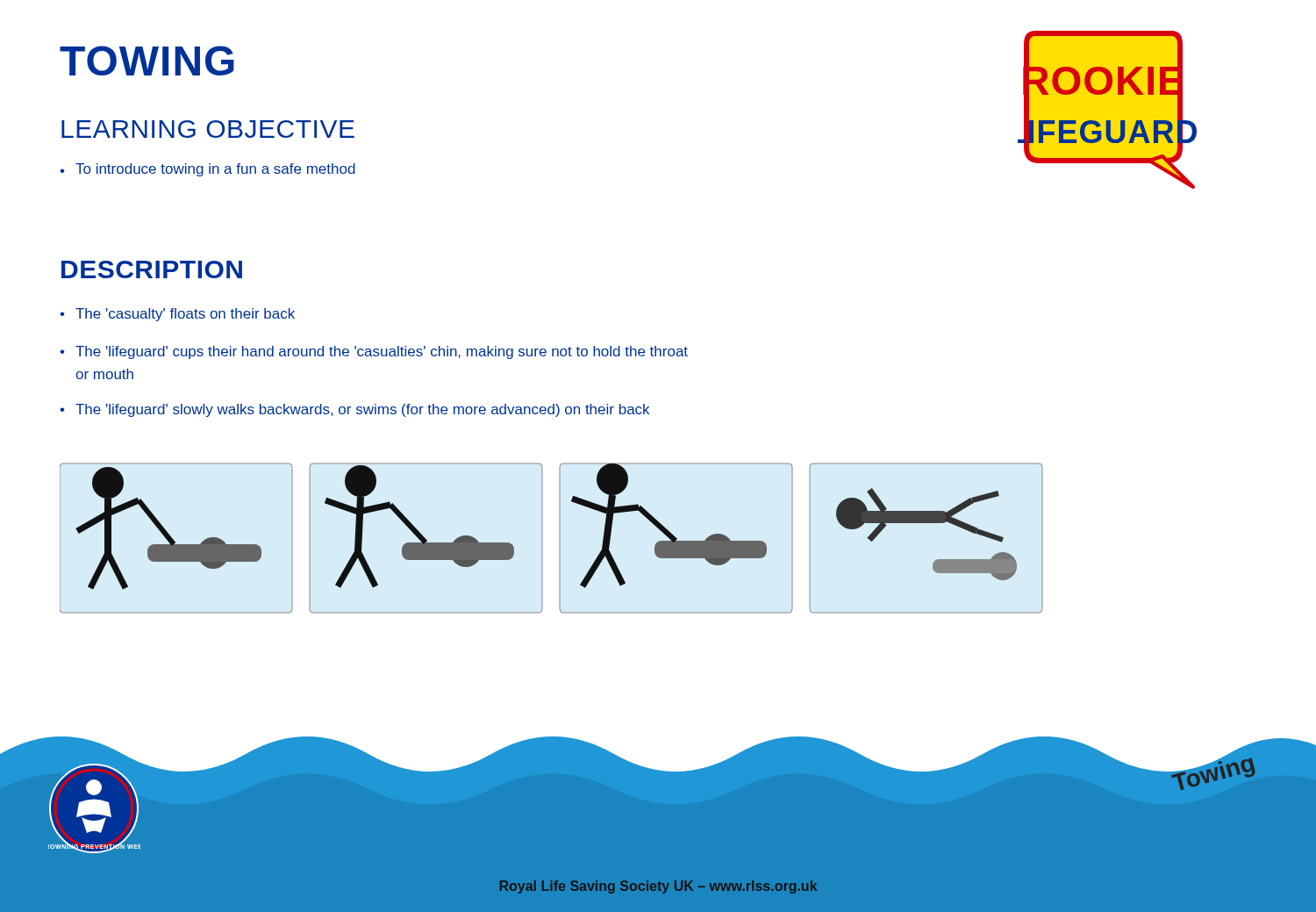Click on the illustration

[x=560, y=533]
